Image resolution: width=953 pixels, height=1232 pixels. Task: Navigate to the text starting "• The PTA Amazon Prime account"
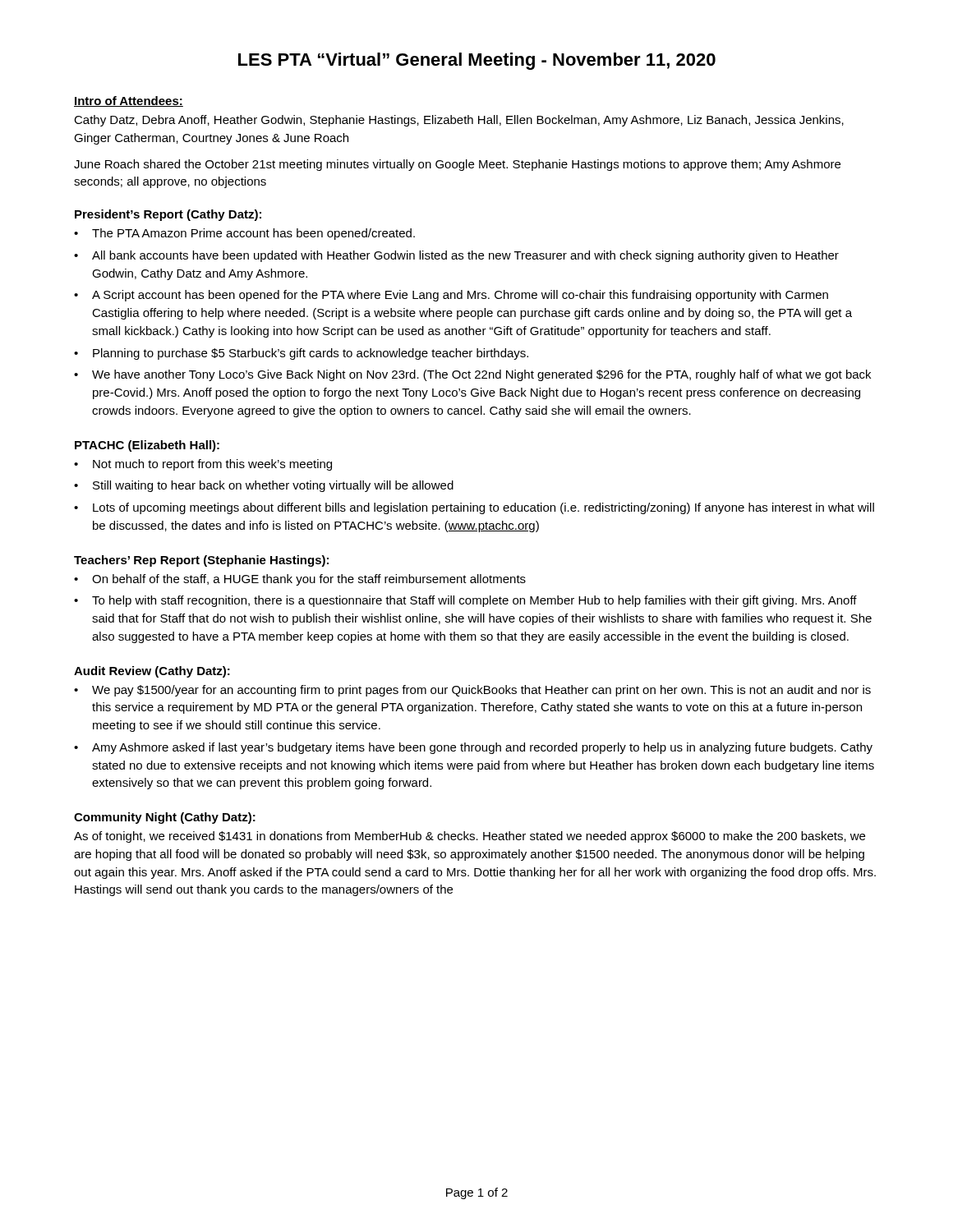click(244, 234)
